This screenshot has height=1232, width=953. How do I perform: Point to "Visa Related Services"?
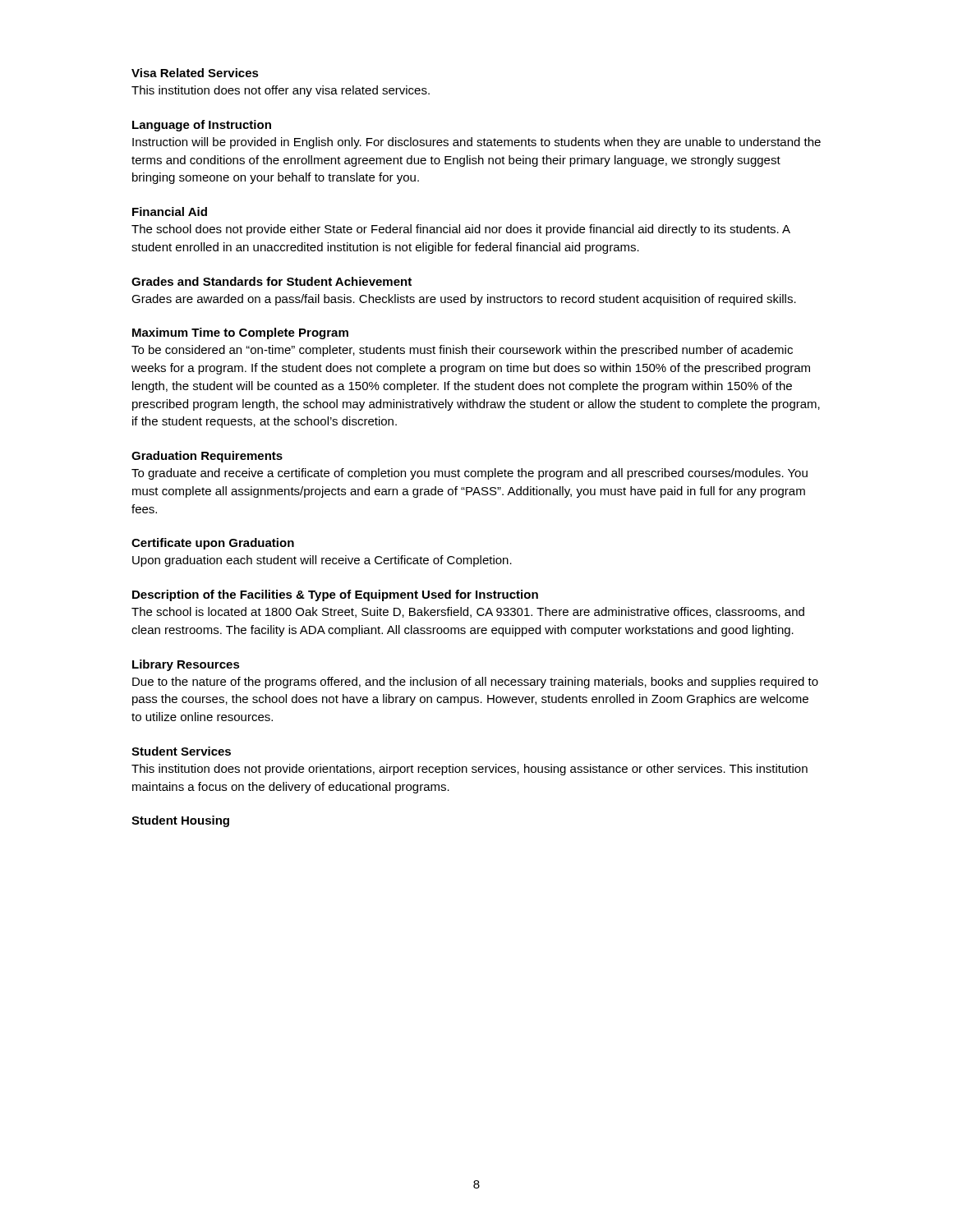click(195, 73)
